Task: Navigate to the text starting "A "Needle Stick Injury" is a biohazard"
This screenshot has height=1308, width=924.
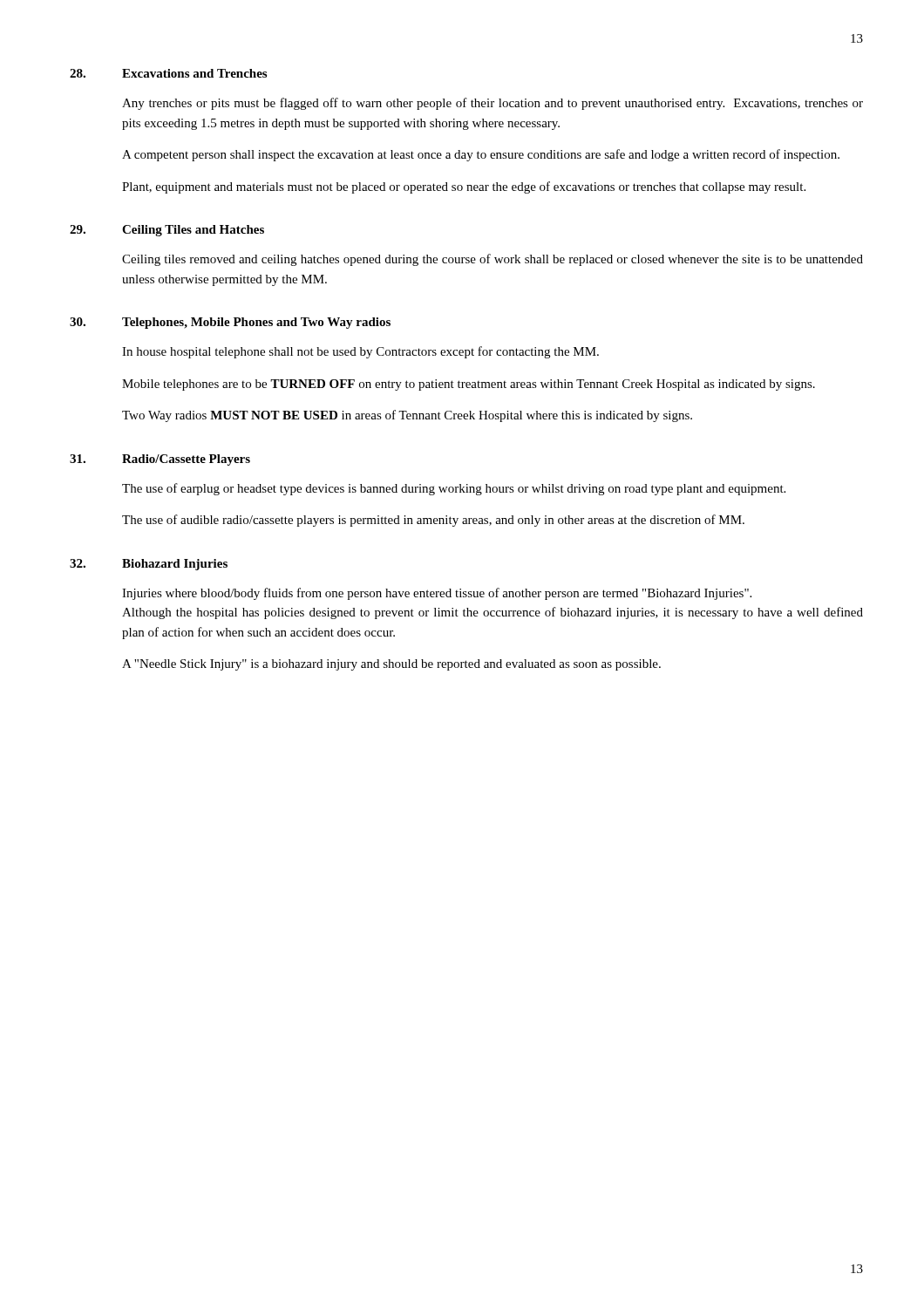Action: pyautogui.click(x=392, y=664)
